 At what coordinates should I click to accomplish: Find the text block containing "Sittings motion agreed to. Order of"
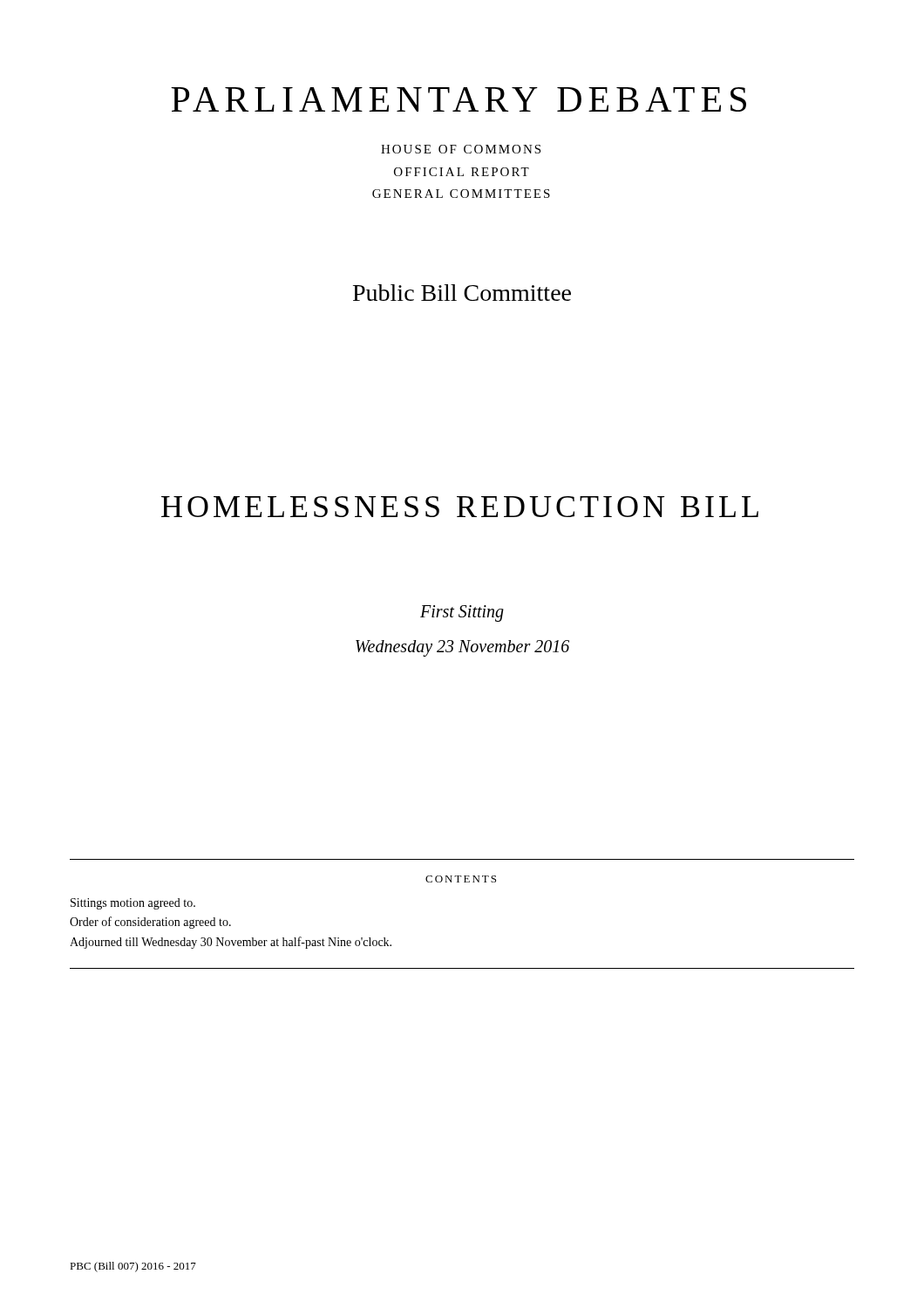231,922
